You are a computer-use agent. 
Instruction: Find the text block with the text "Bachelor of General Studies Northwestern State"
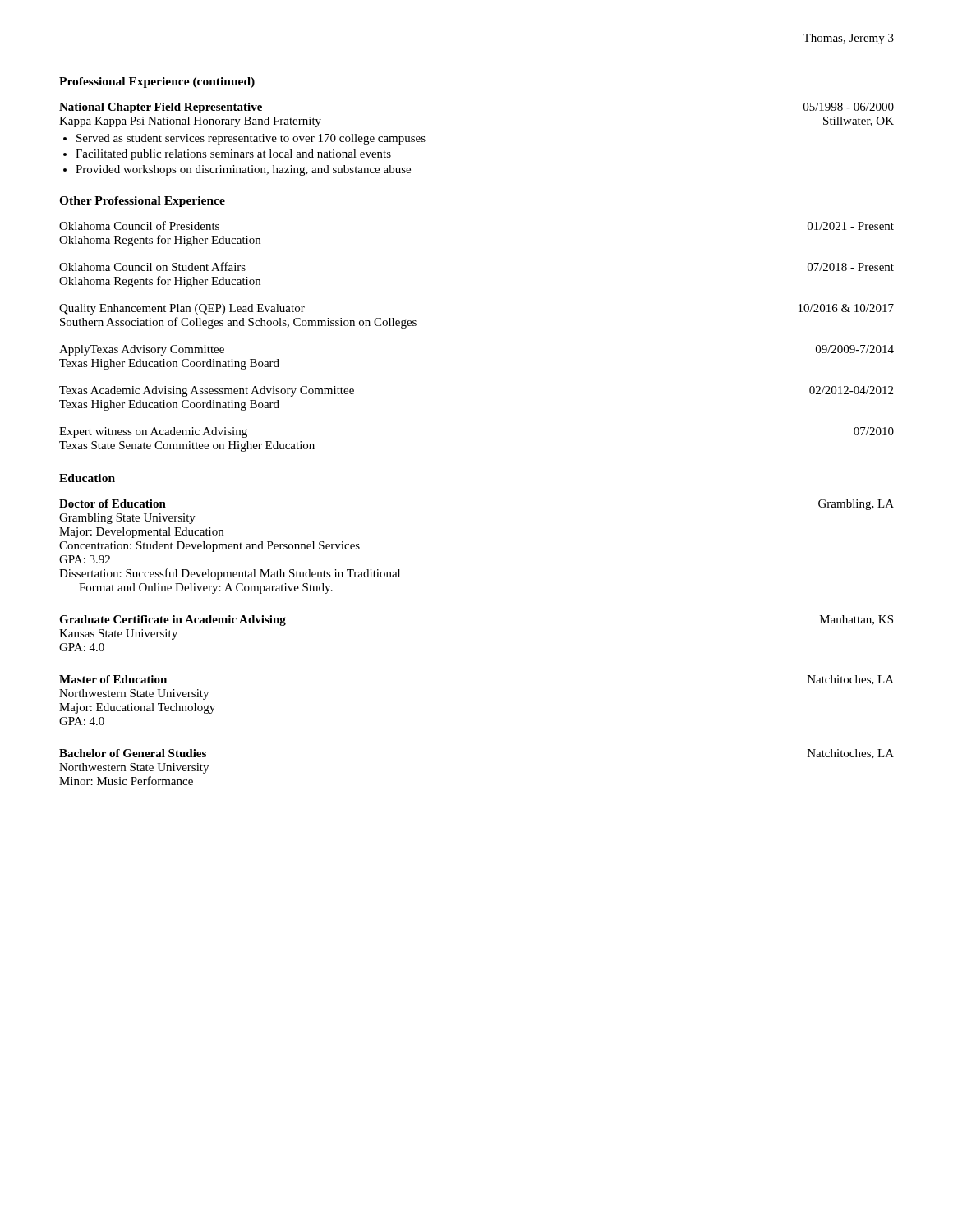pyautogui.click(x=143, y=754)
